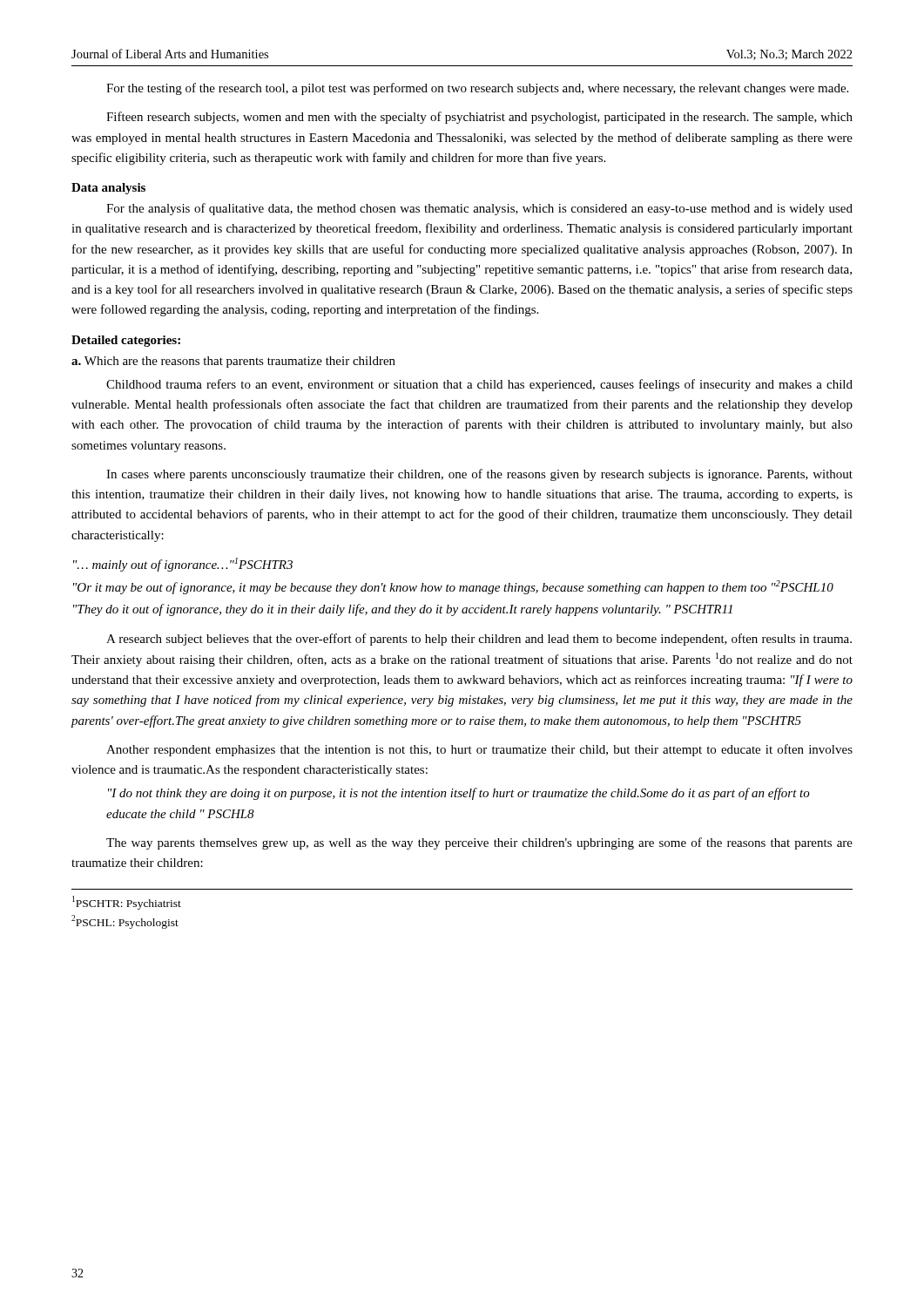
Task: Find the region starting "1PSCHTR: Psychiatrist"
Action: pos(126,902)
